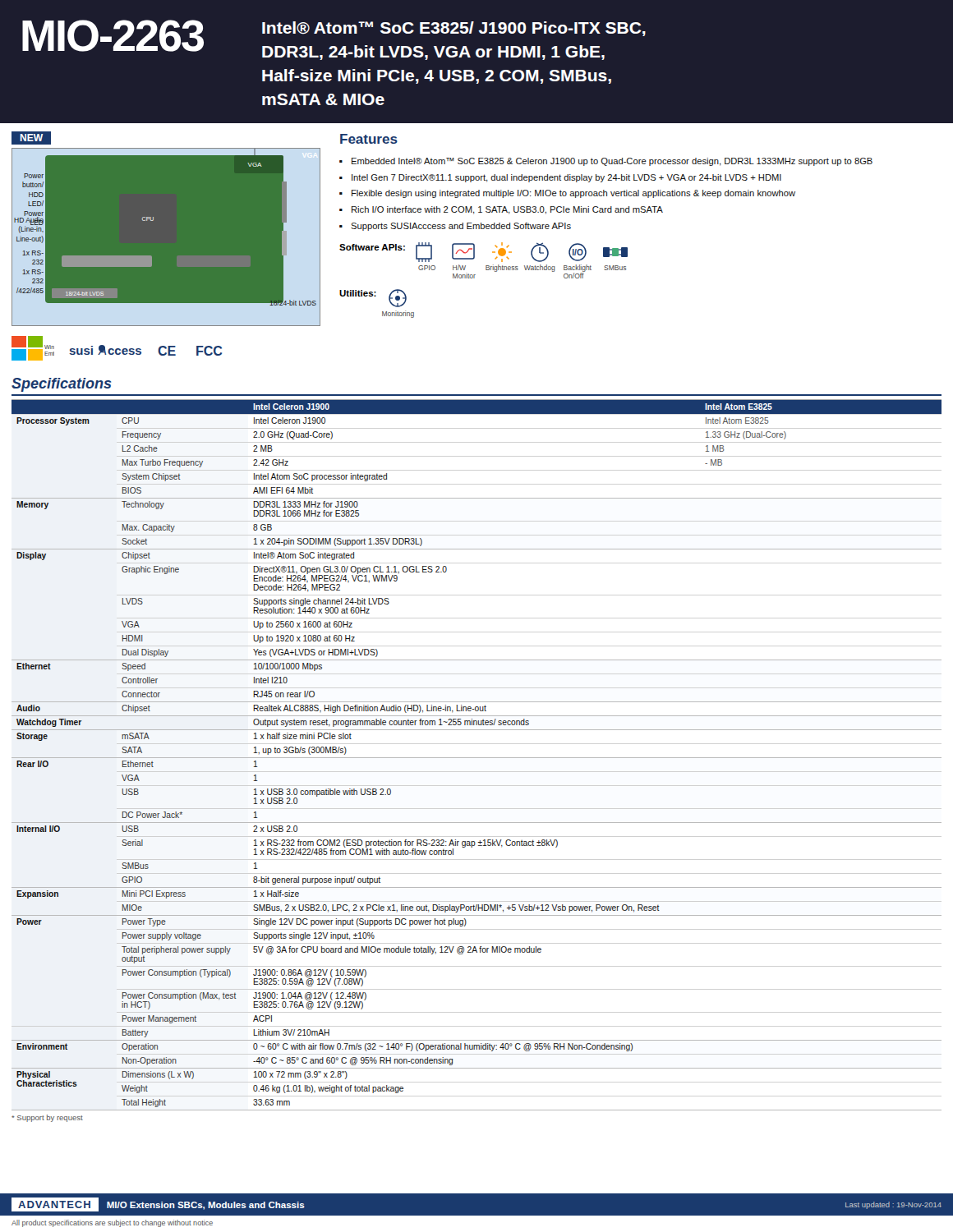Locate the element starting "▪Rich I/O interface with 2 COM,"
This screenshot has height=1232, width=953.
[x=501, y=210]
